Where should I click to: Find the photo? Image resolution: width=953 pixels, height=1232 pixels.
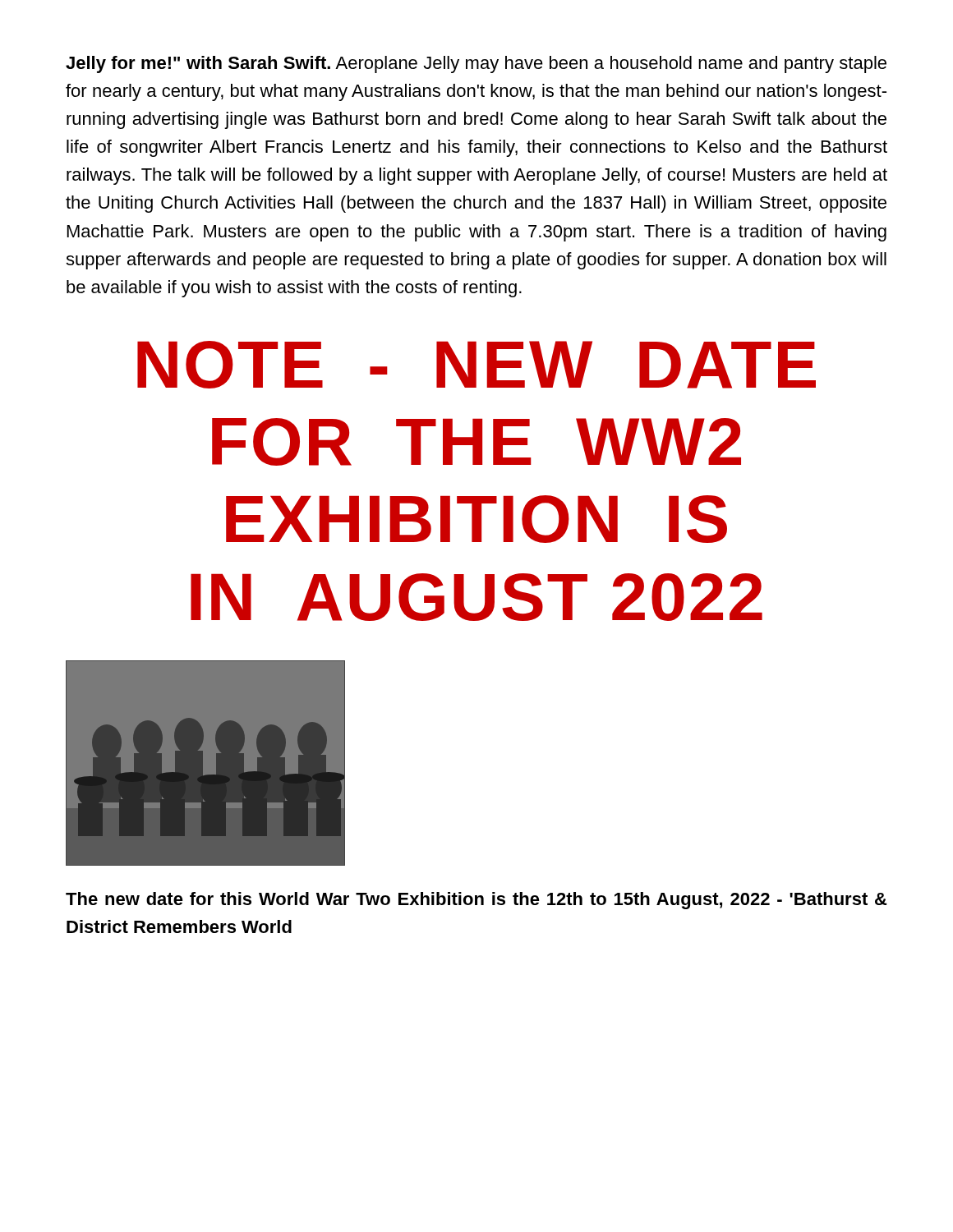click(476, 765)
